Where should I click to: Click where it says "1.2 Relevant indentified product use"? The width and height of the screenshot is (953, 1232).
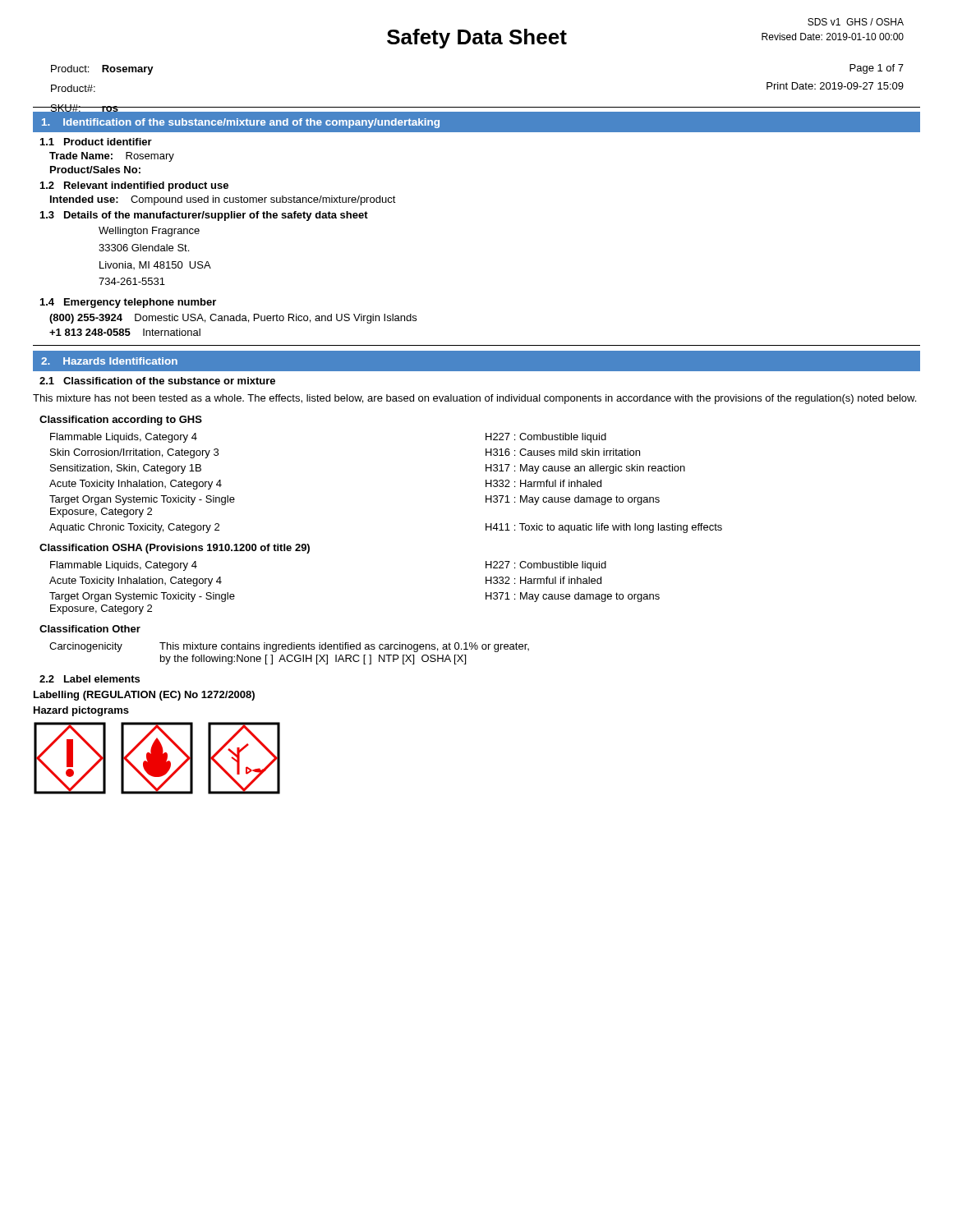click(x=134, y=185)
